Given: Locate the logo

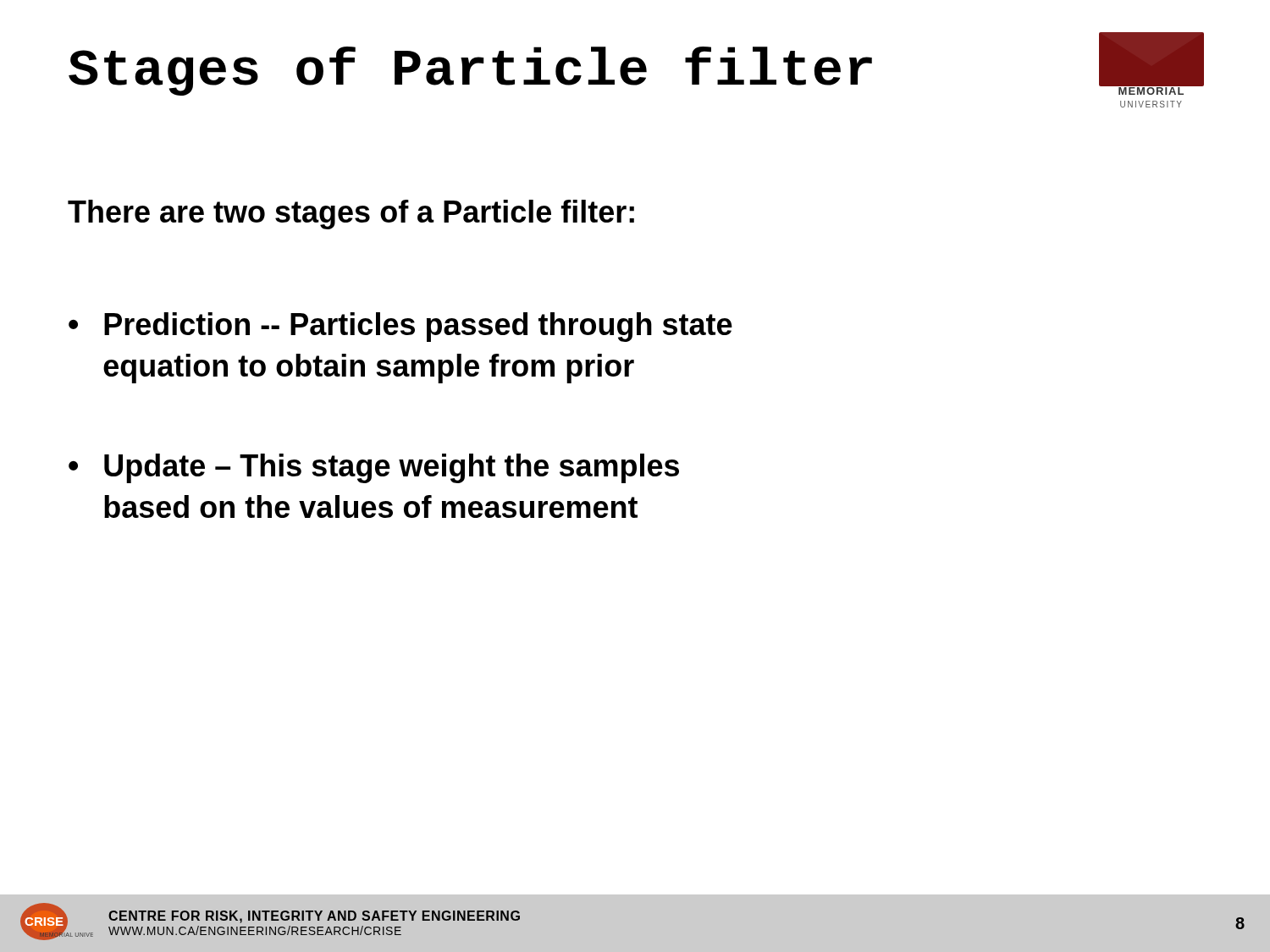Looking at the screenshot, I should (1151, 69).
